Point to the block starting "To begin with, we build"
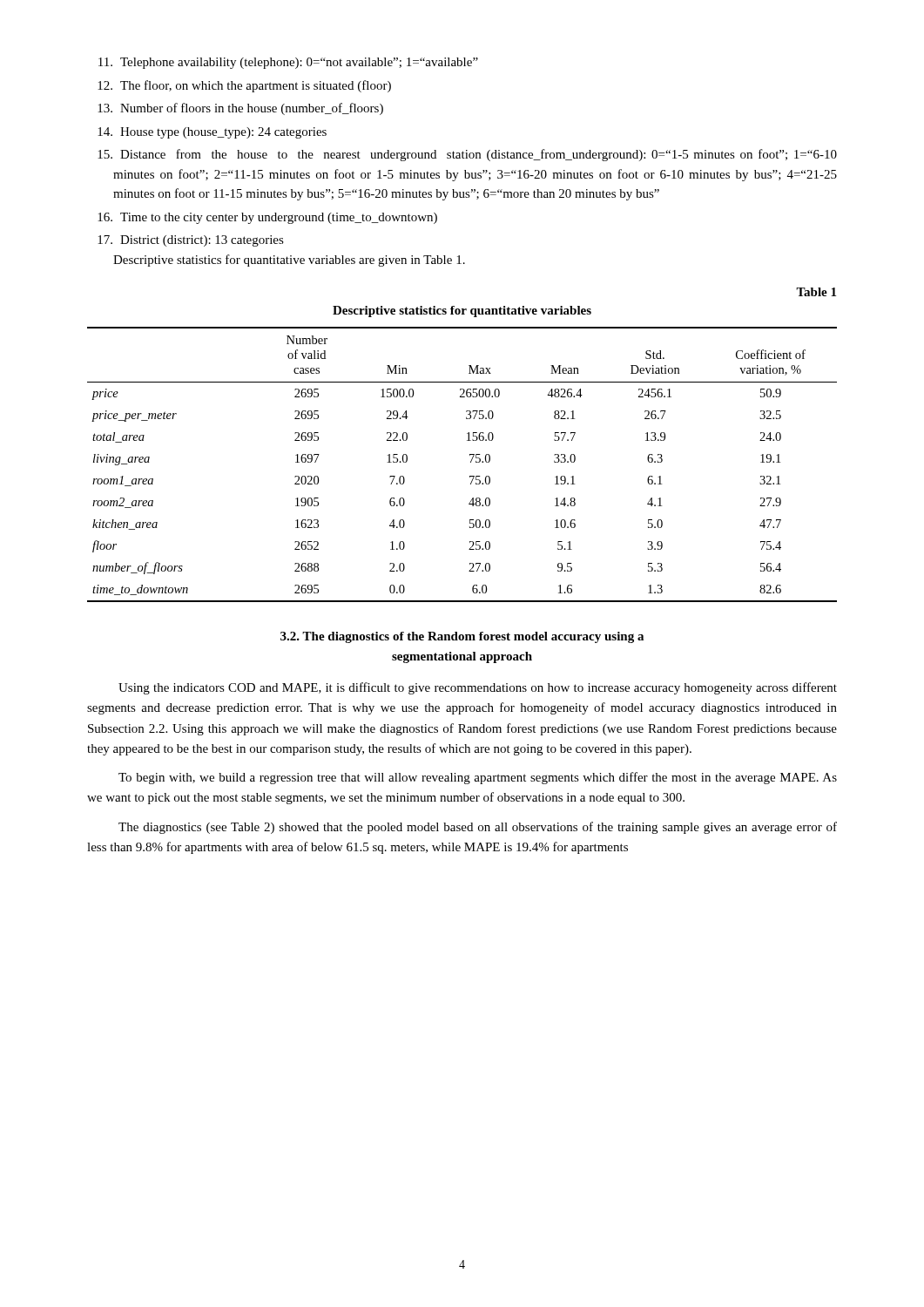 click(462, 787)
